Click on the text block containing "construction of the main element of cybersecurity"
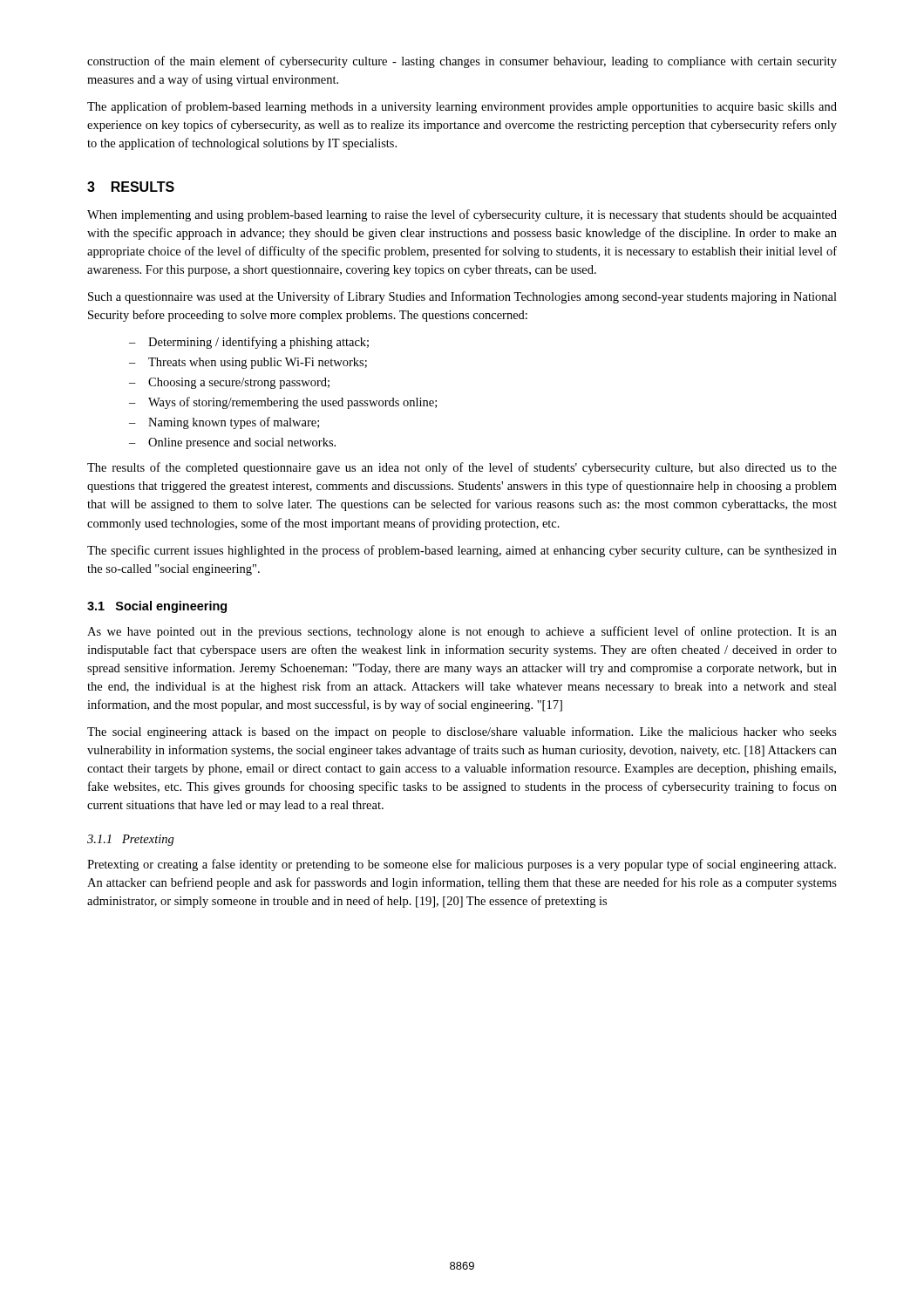Screen dimensions: 1308x924 pyautogui.click(x=462, y=70)
